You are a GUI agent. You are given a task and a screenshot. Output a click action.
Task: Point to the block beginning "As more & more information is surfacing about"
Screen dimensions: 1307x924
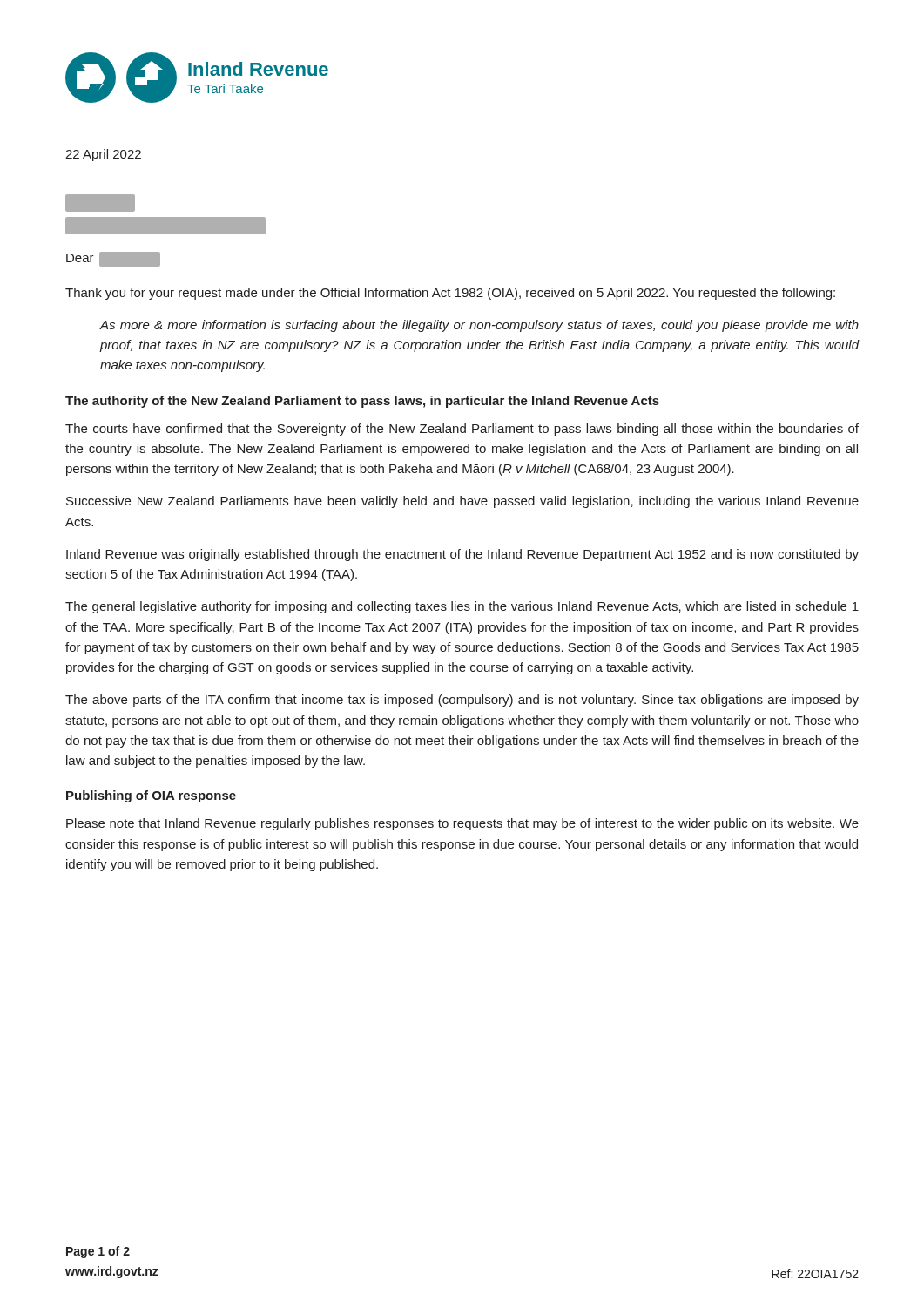click(x=479, y=345)
